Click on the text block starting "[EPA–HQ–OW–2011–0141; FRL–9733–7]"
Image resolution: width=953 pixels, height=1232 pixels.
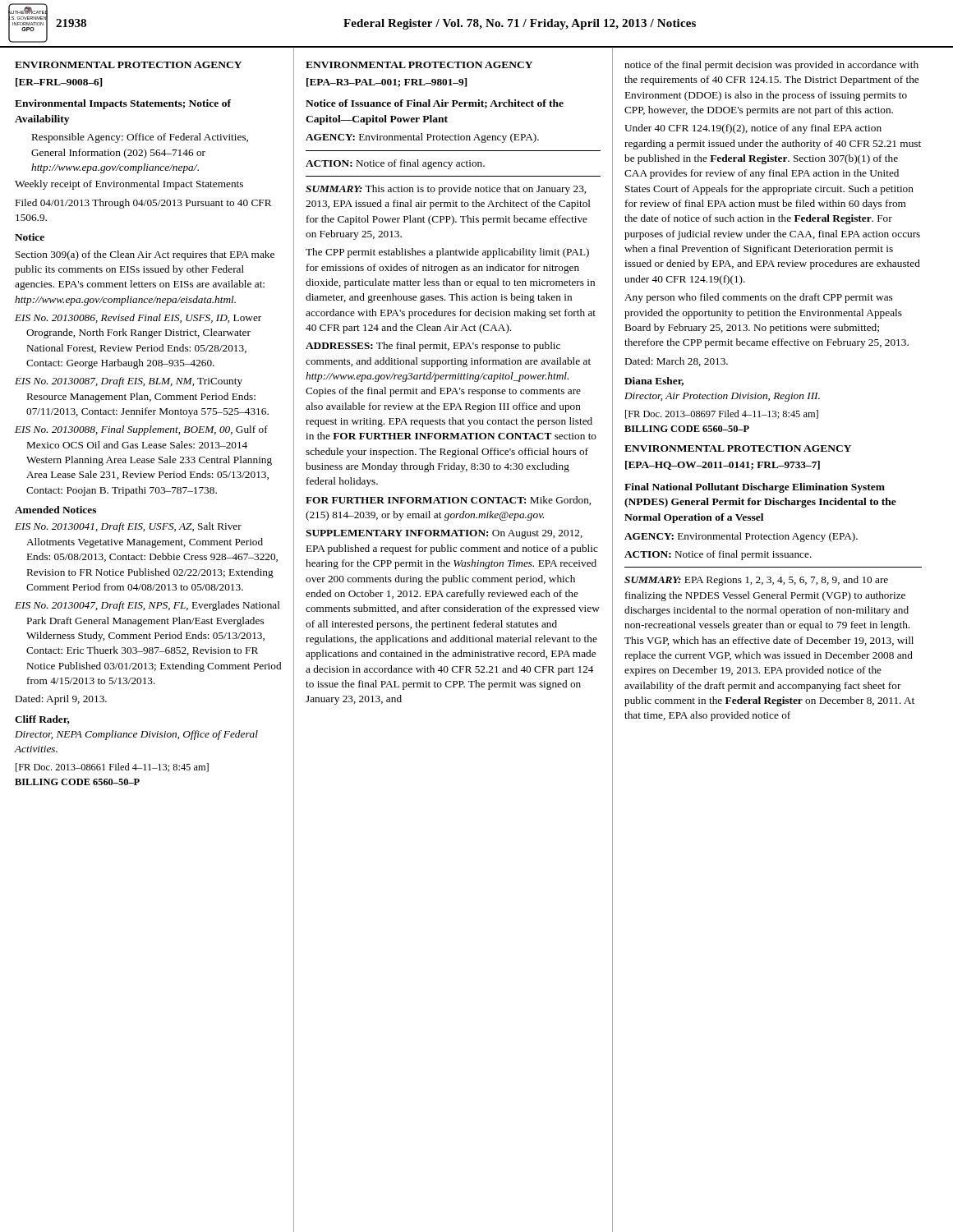(x=773, y=465)
